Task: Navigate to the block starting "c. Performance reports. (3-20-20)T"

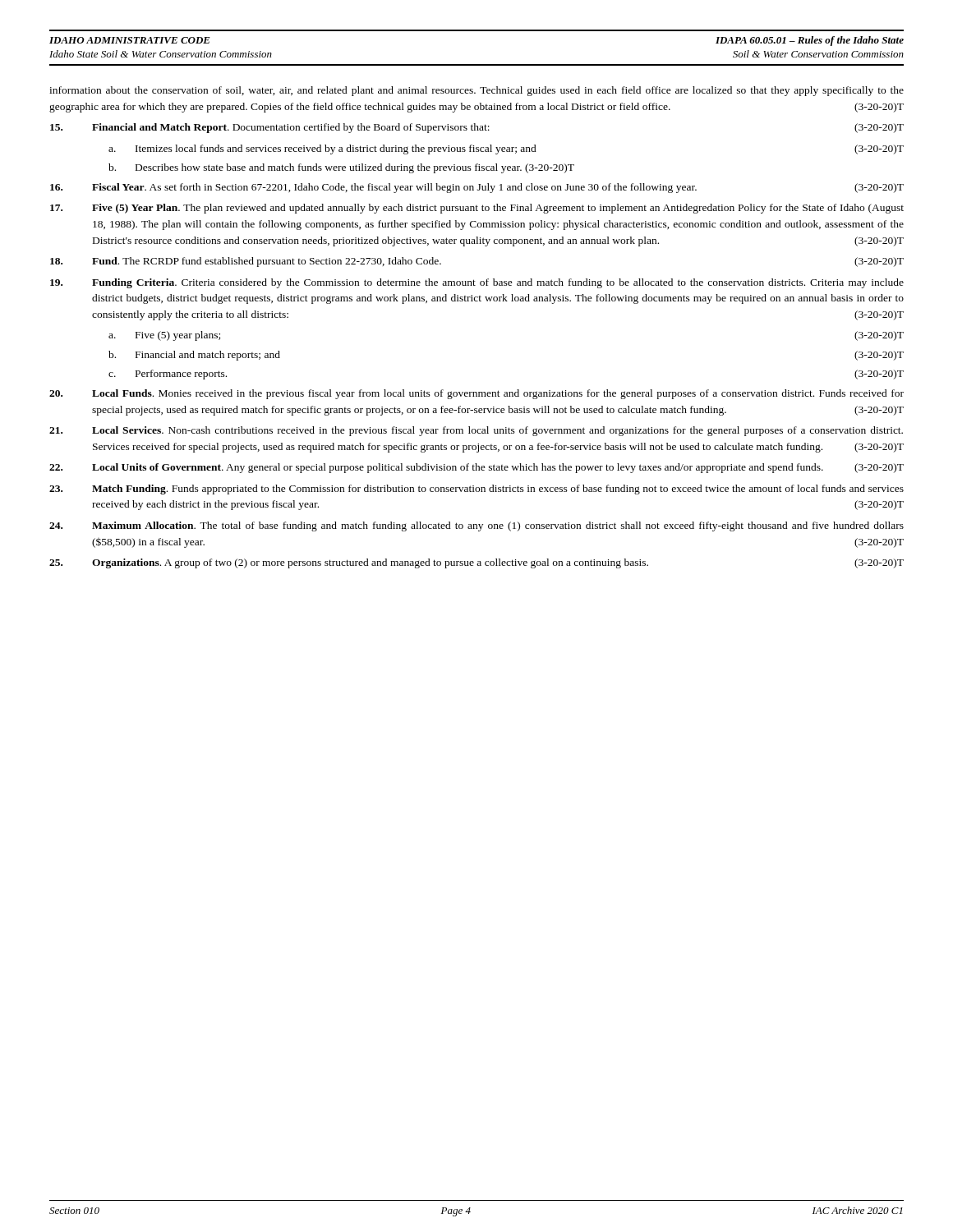Action: (183, 374)
